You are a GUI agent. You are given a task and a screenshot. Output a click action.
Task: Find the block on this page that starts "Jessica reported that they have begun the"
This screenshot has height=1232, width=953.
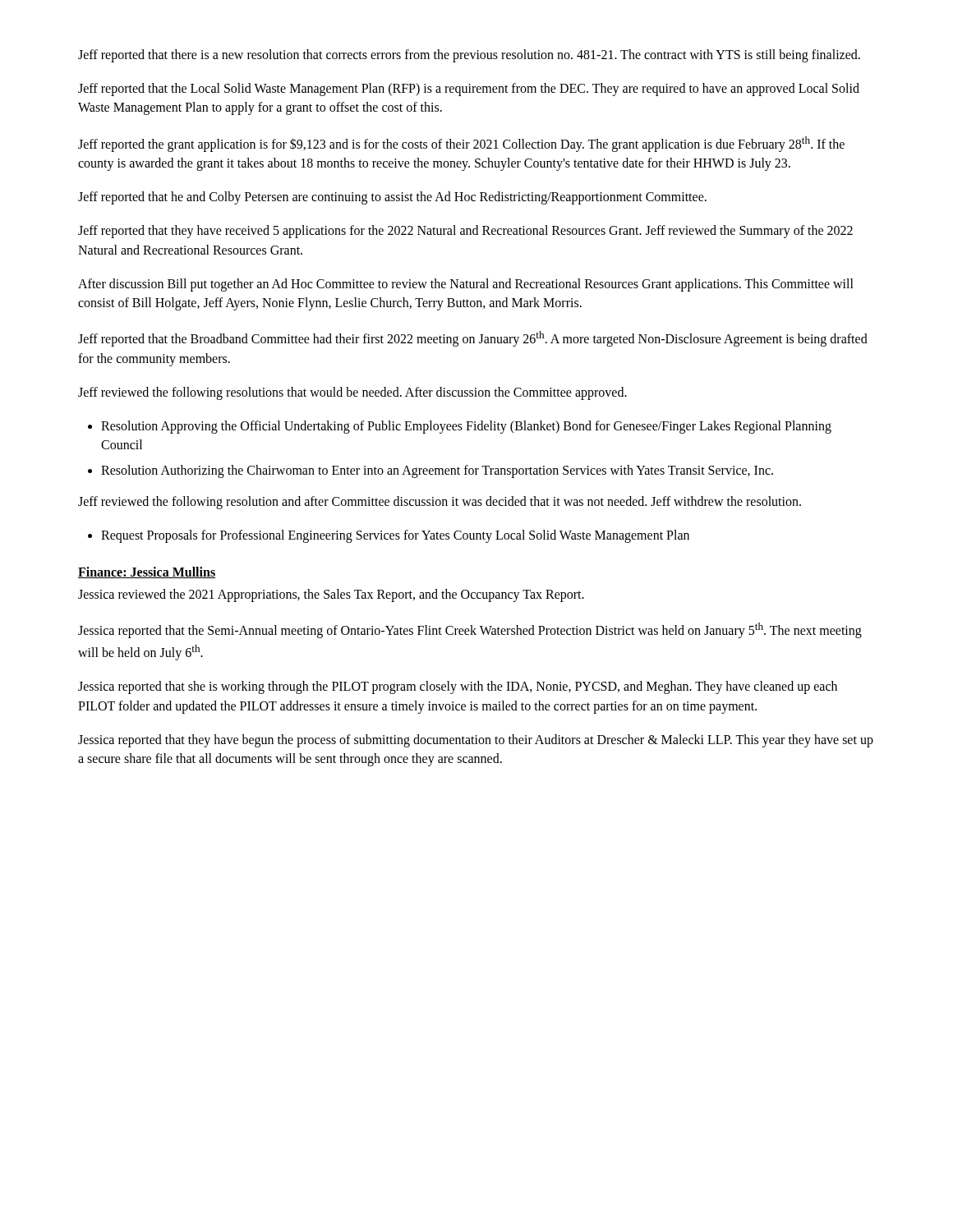tap(476, 749)
